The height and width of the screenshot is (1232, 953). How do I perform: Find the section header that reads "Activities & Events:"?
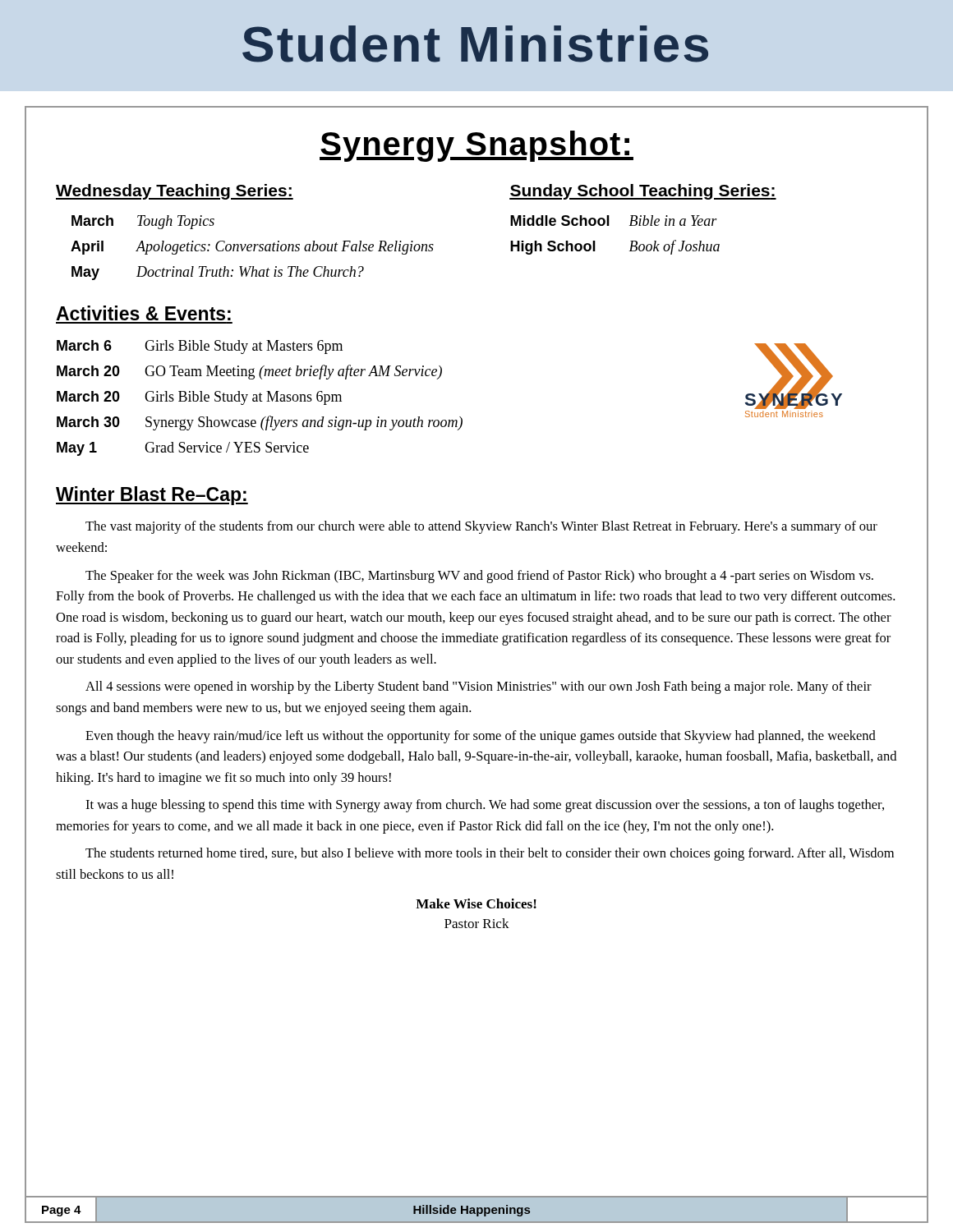coord(144,314)
